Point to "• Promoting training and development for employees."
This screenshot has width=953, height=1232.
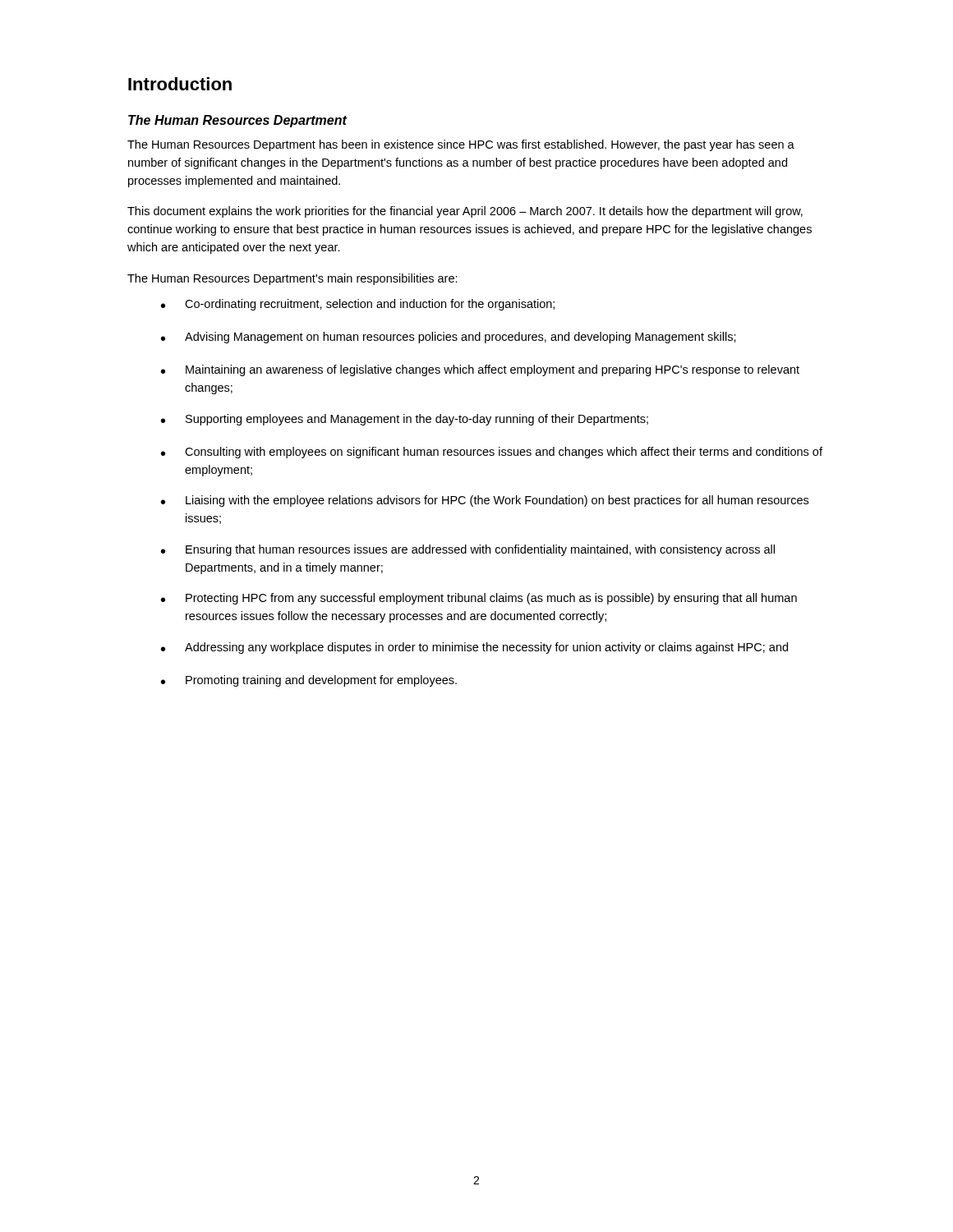pos(309,681)
